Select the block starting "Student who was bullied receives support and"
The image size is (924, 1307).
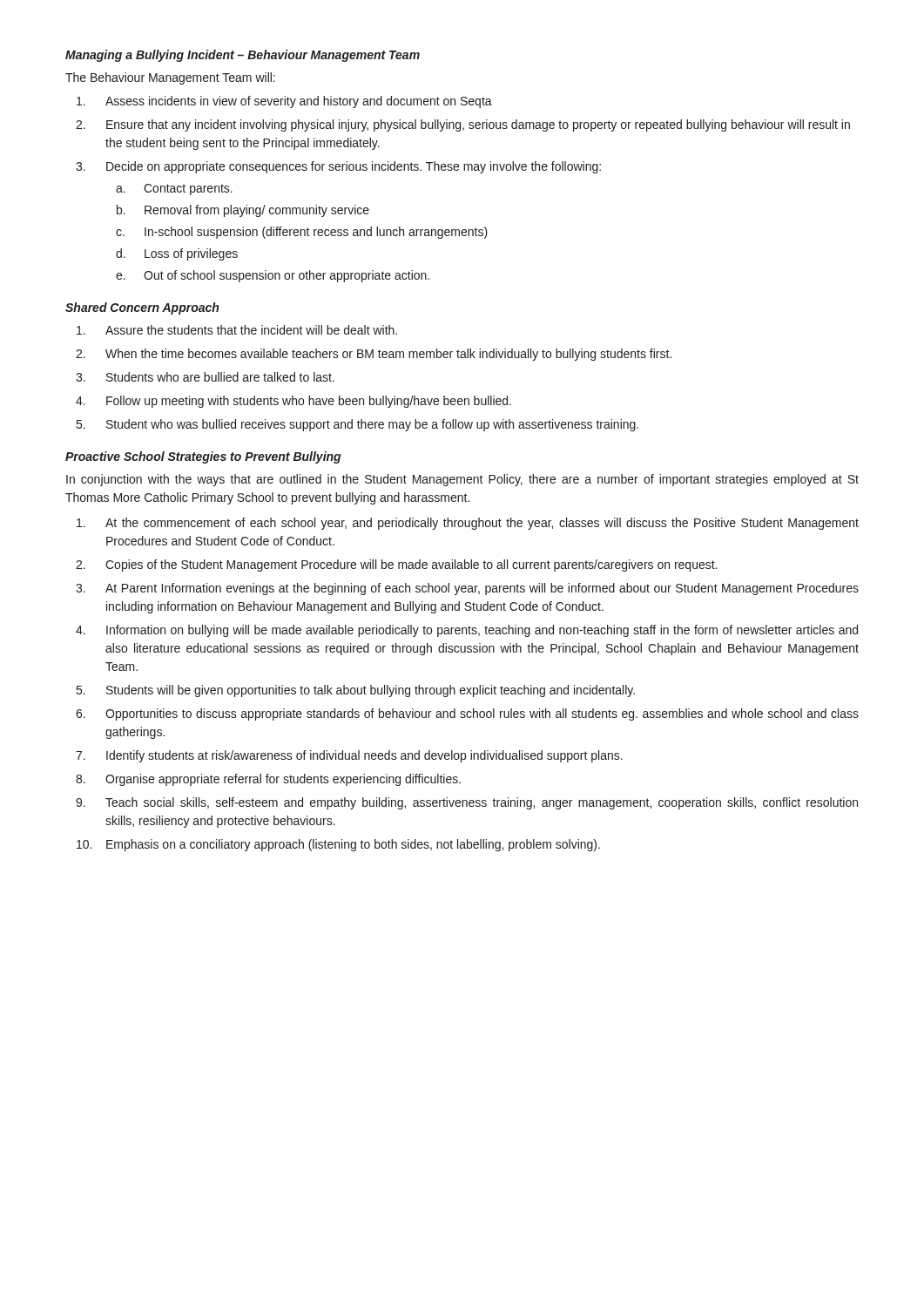point(372,424)
